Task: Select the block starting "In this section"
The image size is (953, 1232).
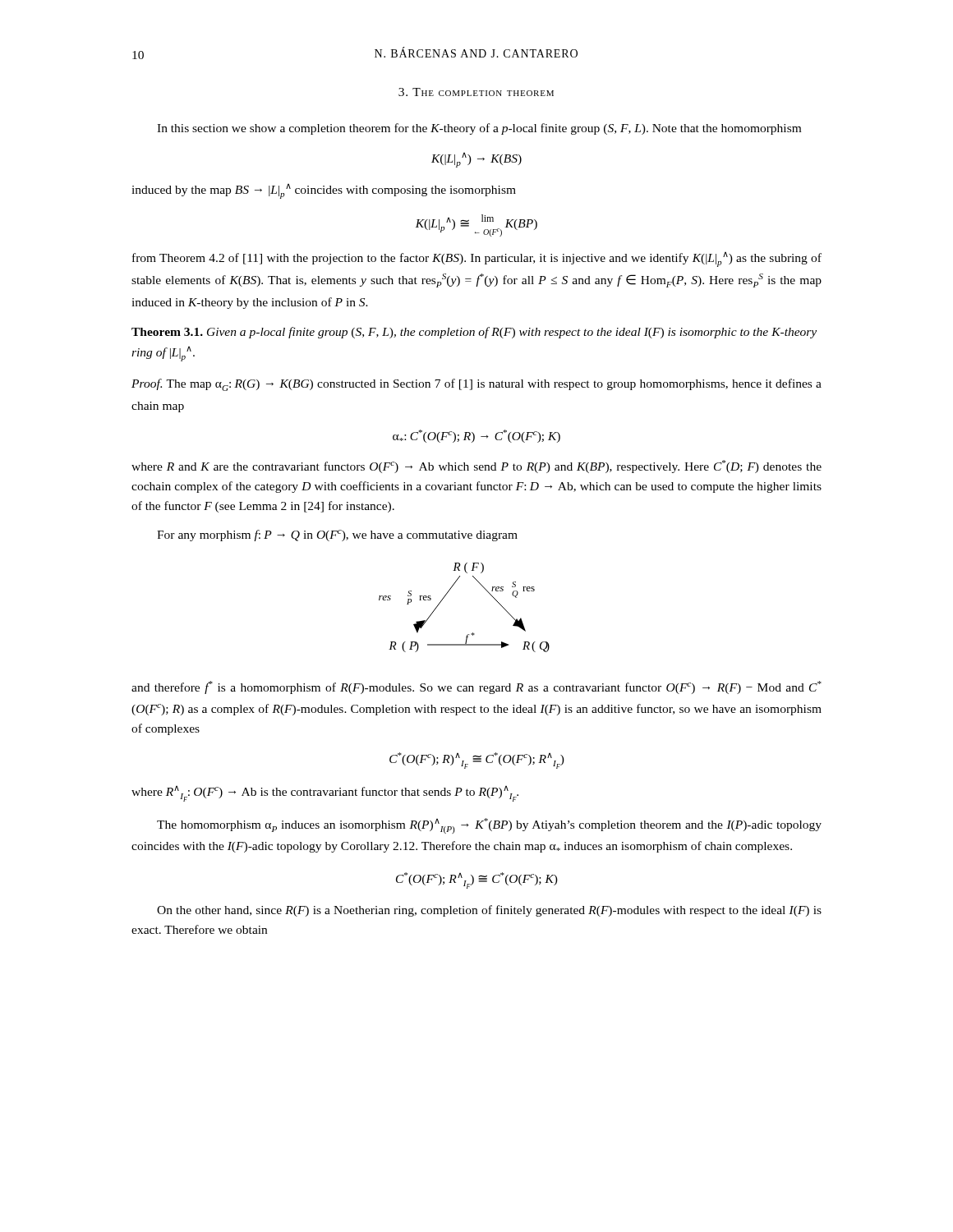Action: pyautogui.click(x=476, y=128)
